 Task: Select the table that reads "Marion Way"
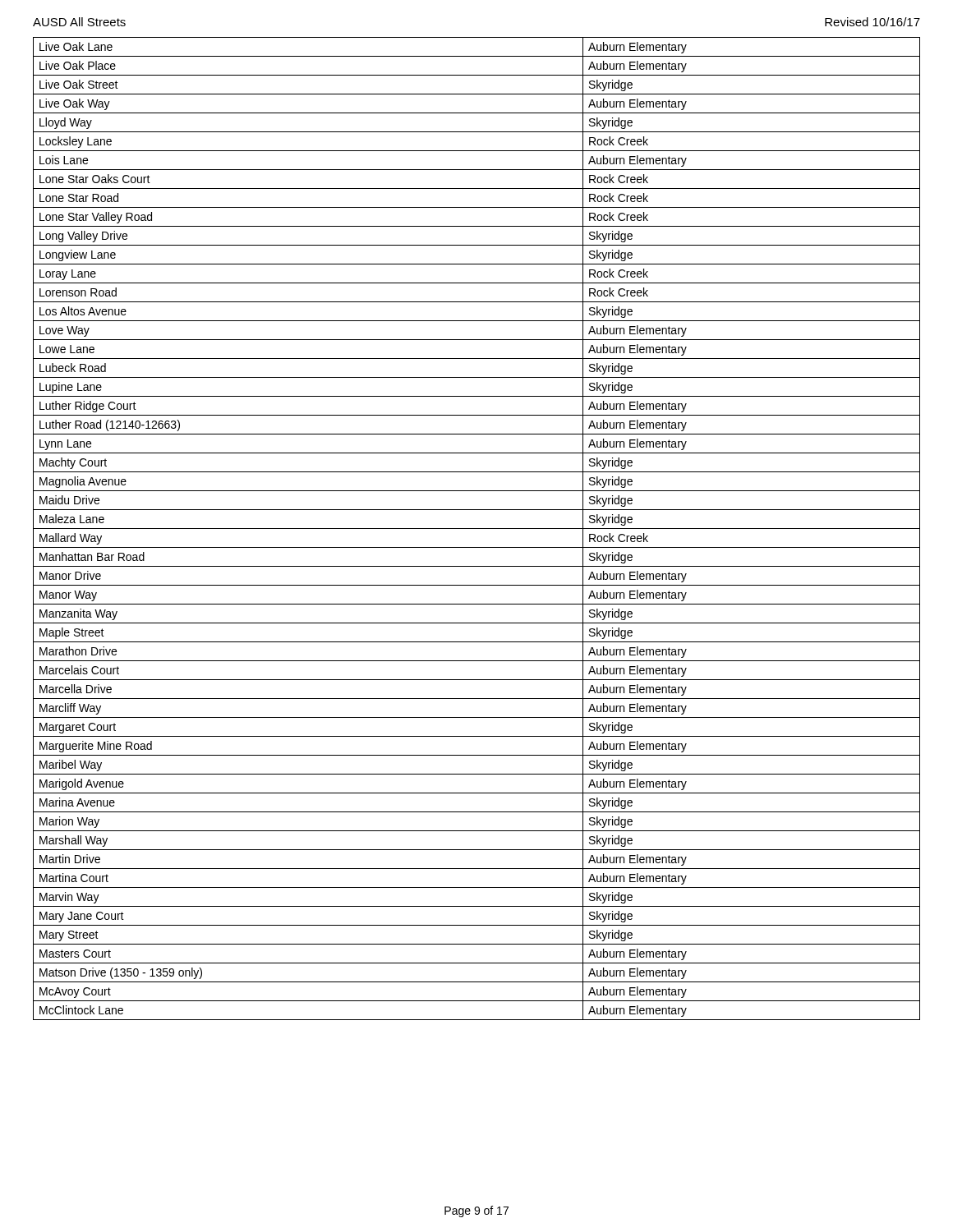click(476, 529)
